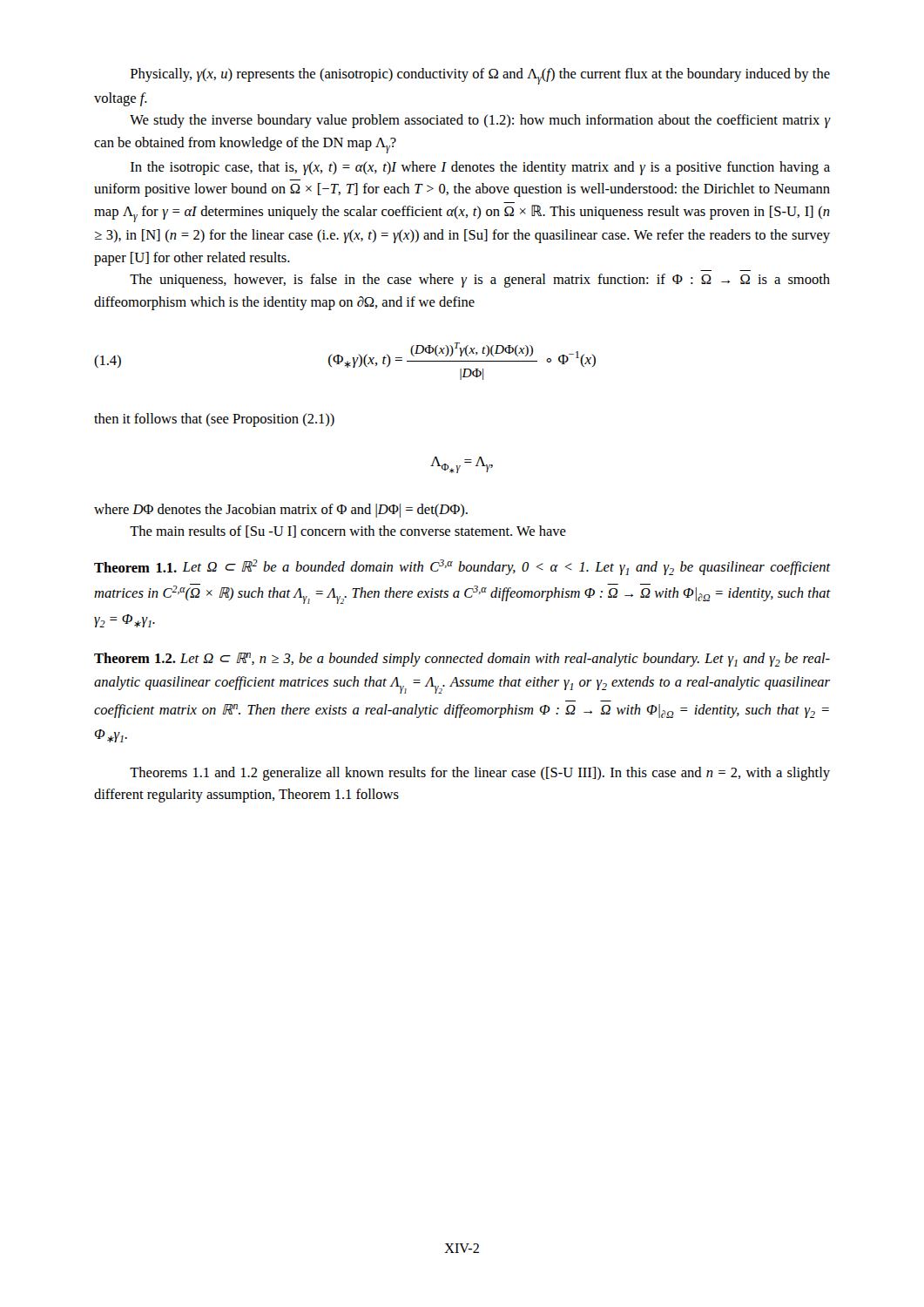Point to the block beginning "where DΦ denotes the Jacobian matrix of"
924x1307 pixels.
pos(281,509)
